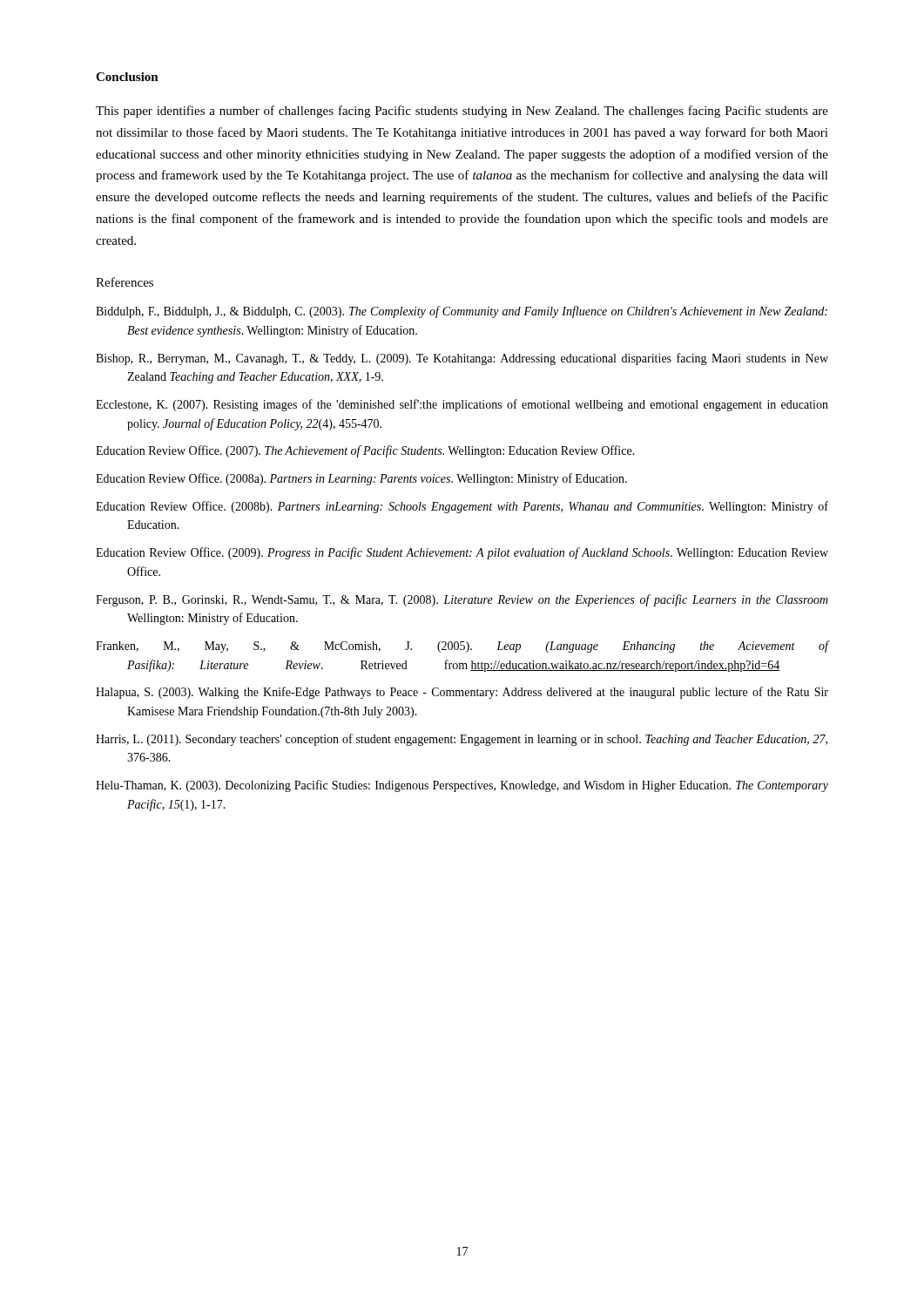The height and width of the screenshot is (1307, 924).
Task: Find the block on this page that starts "Education Review Office. (2007). The Achievement"
Action: 365,451
